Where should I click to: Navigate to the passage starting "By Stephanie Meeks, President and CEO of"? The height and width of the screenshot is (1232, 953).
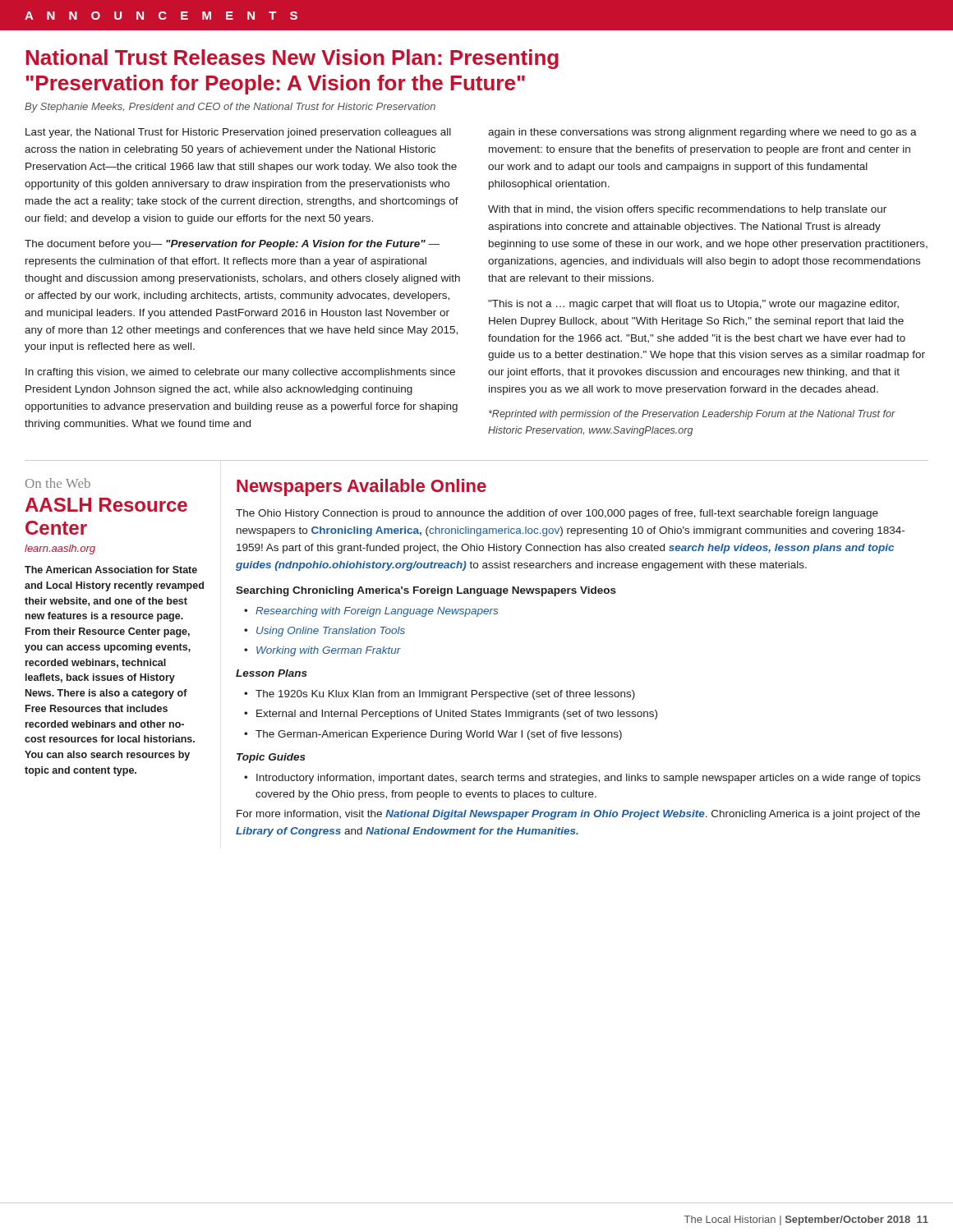[230, 107]
